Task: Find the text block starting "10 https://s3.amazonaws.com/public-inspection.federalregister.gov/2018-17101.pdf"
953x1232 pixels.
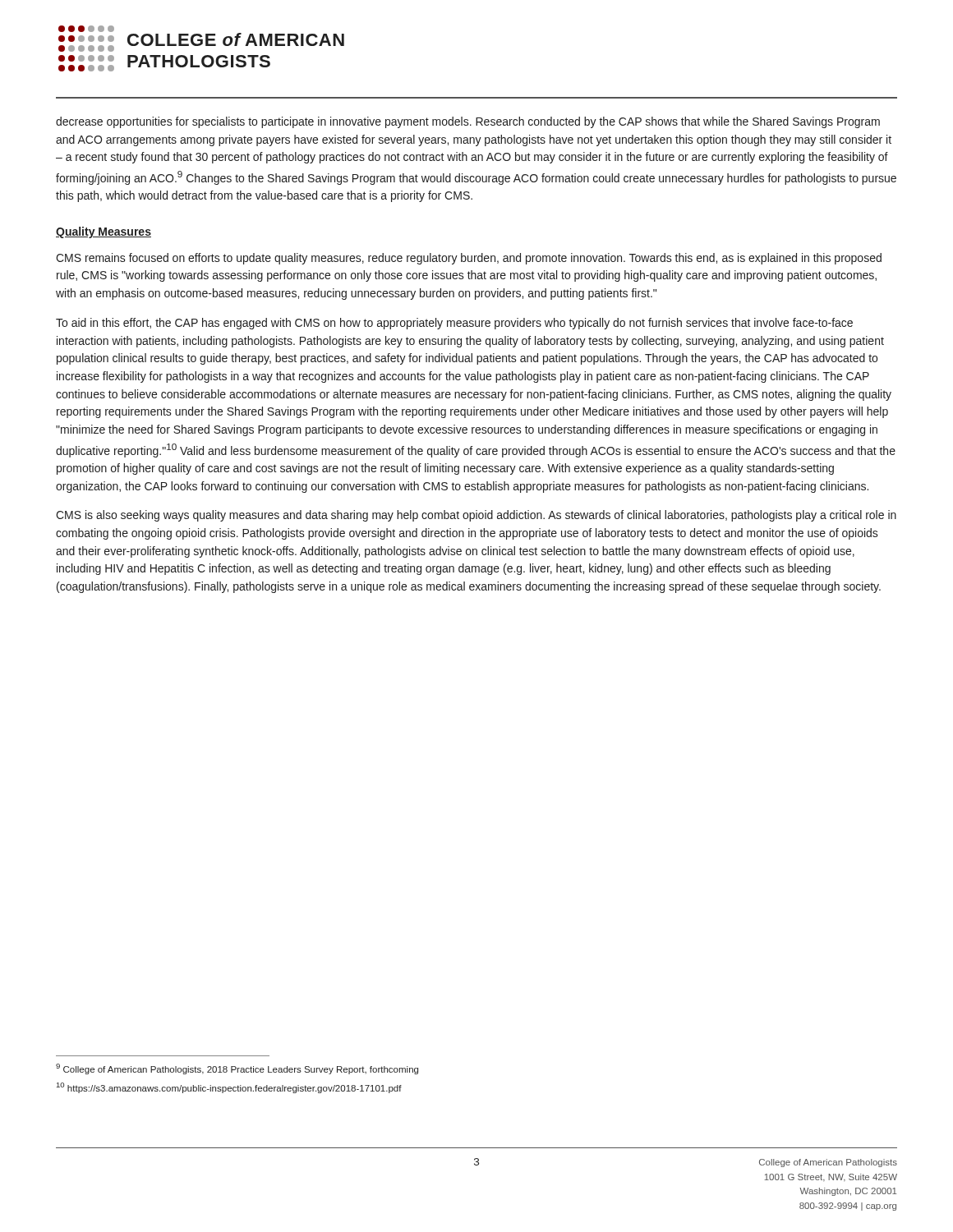Action: [x=229, y=1087]
